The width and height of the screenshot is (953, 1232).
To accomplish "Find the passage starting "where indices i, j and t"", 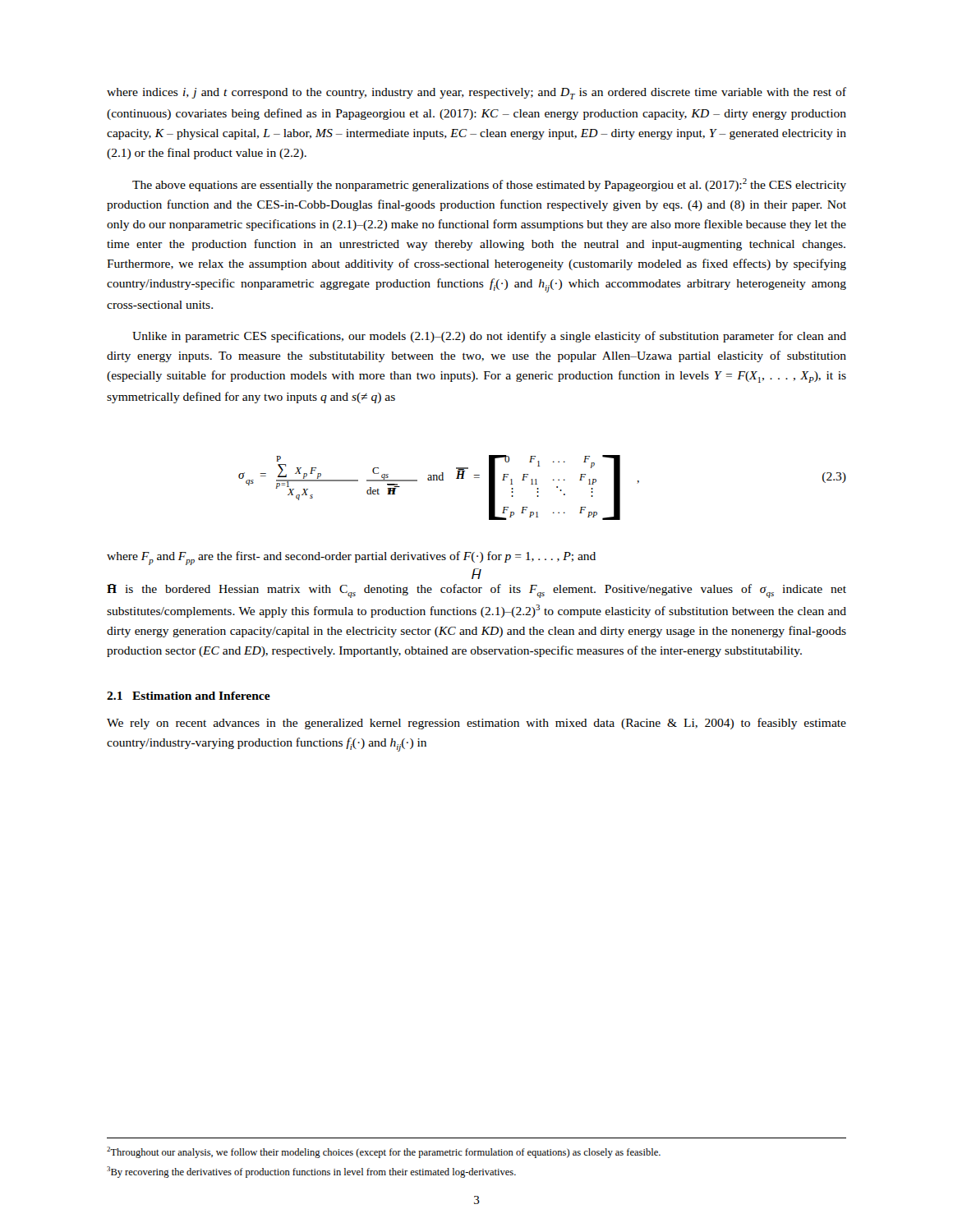I will pos(476,122).
